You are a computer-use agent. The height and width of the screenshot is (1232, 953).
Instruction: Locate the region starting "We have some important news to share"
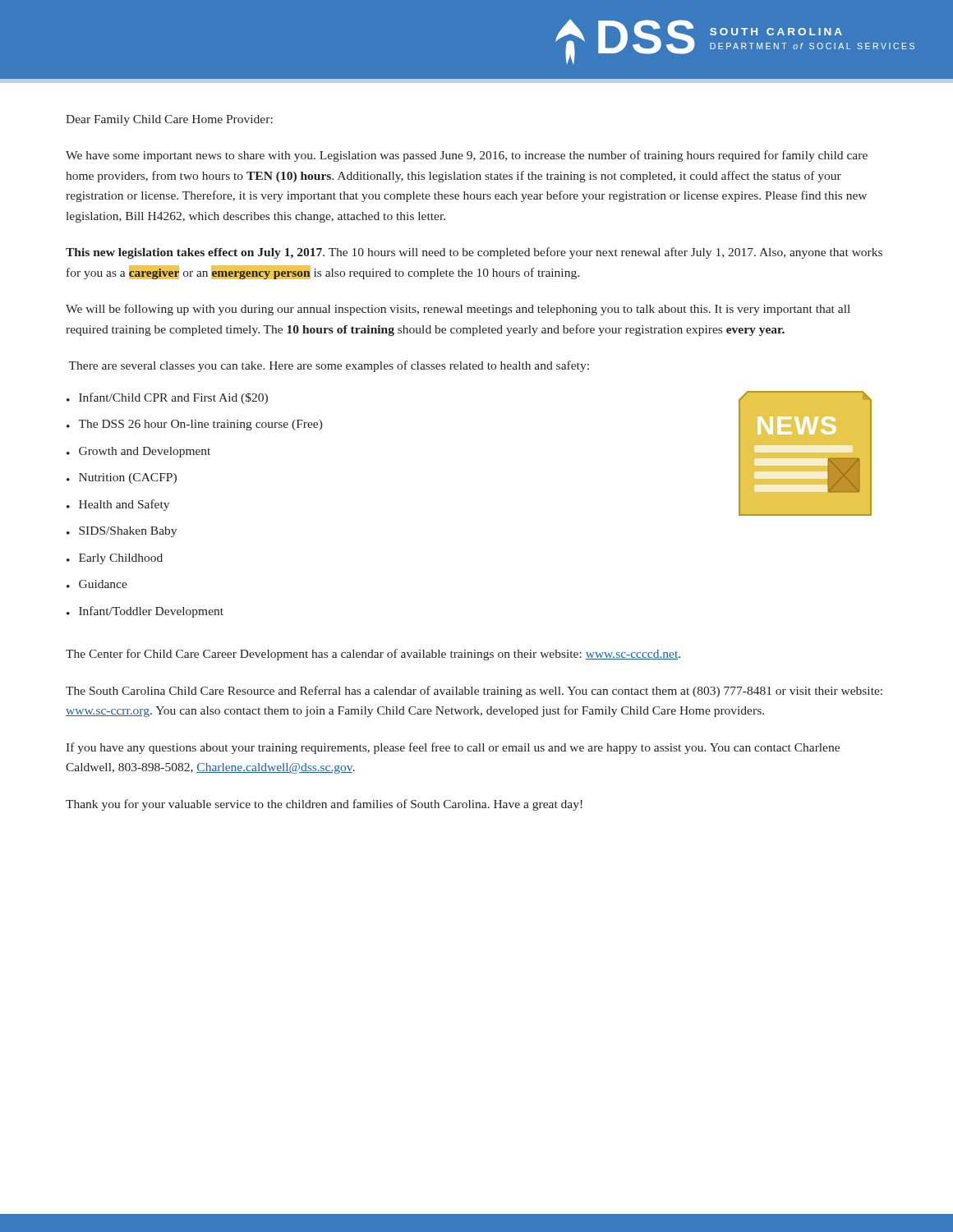tap(467, 185)
